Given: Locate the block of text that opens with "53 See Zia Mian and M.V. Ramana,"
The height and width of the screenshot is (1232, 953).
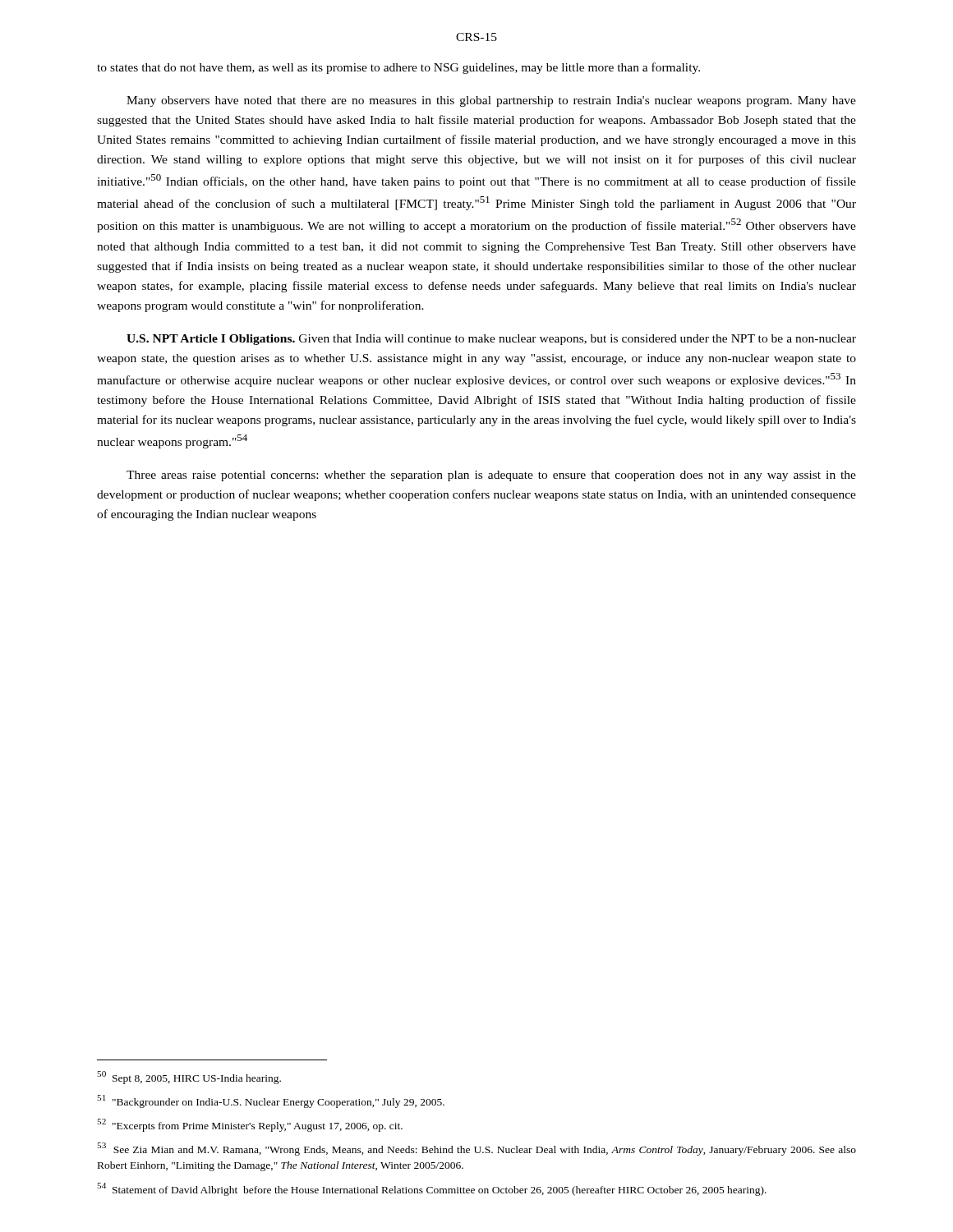Looking at the screenshot, I should pyautogui.click(x=476, y=1156).
